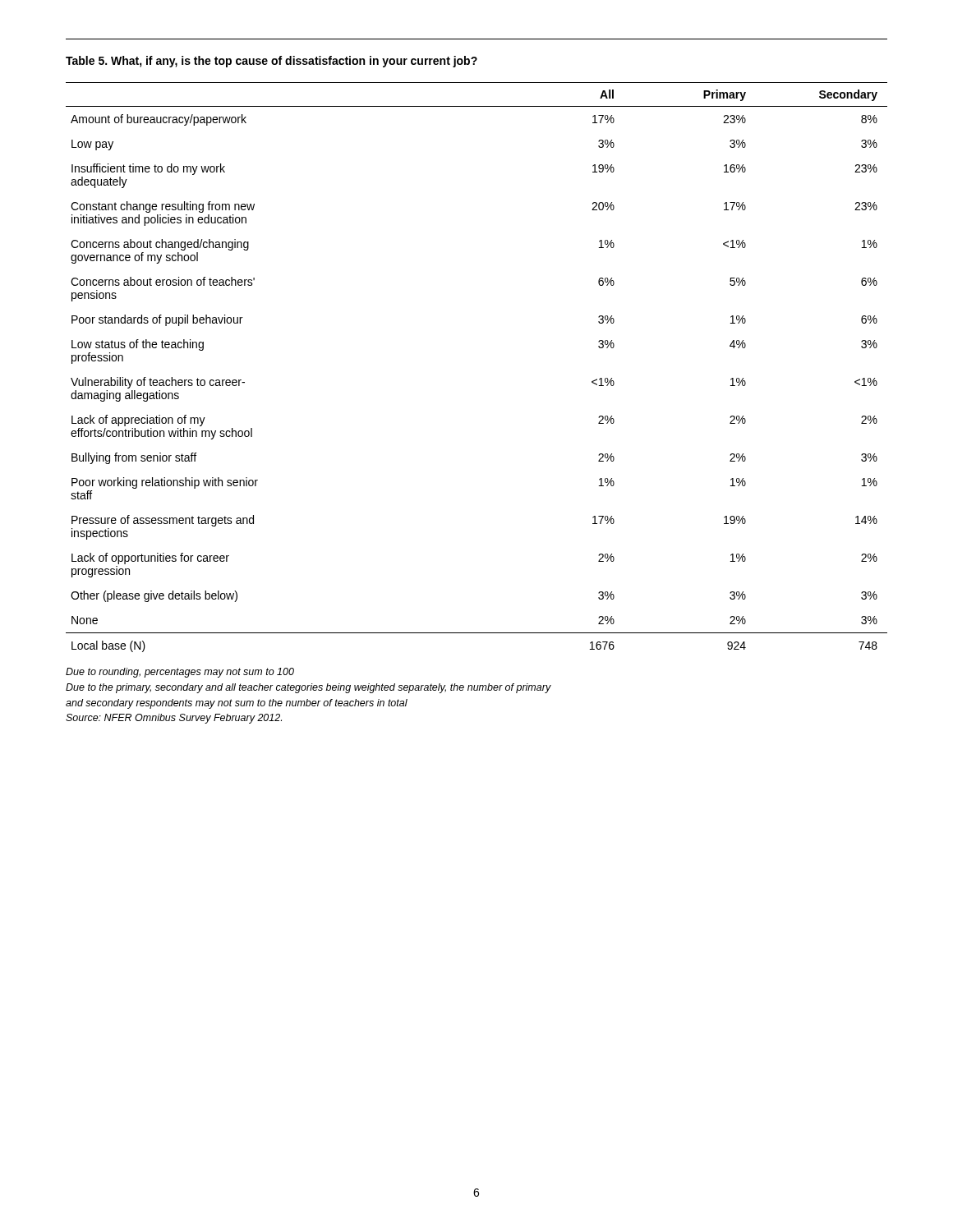
Task: Select the table
Action: tap(476, 370)
